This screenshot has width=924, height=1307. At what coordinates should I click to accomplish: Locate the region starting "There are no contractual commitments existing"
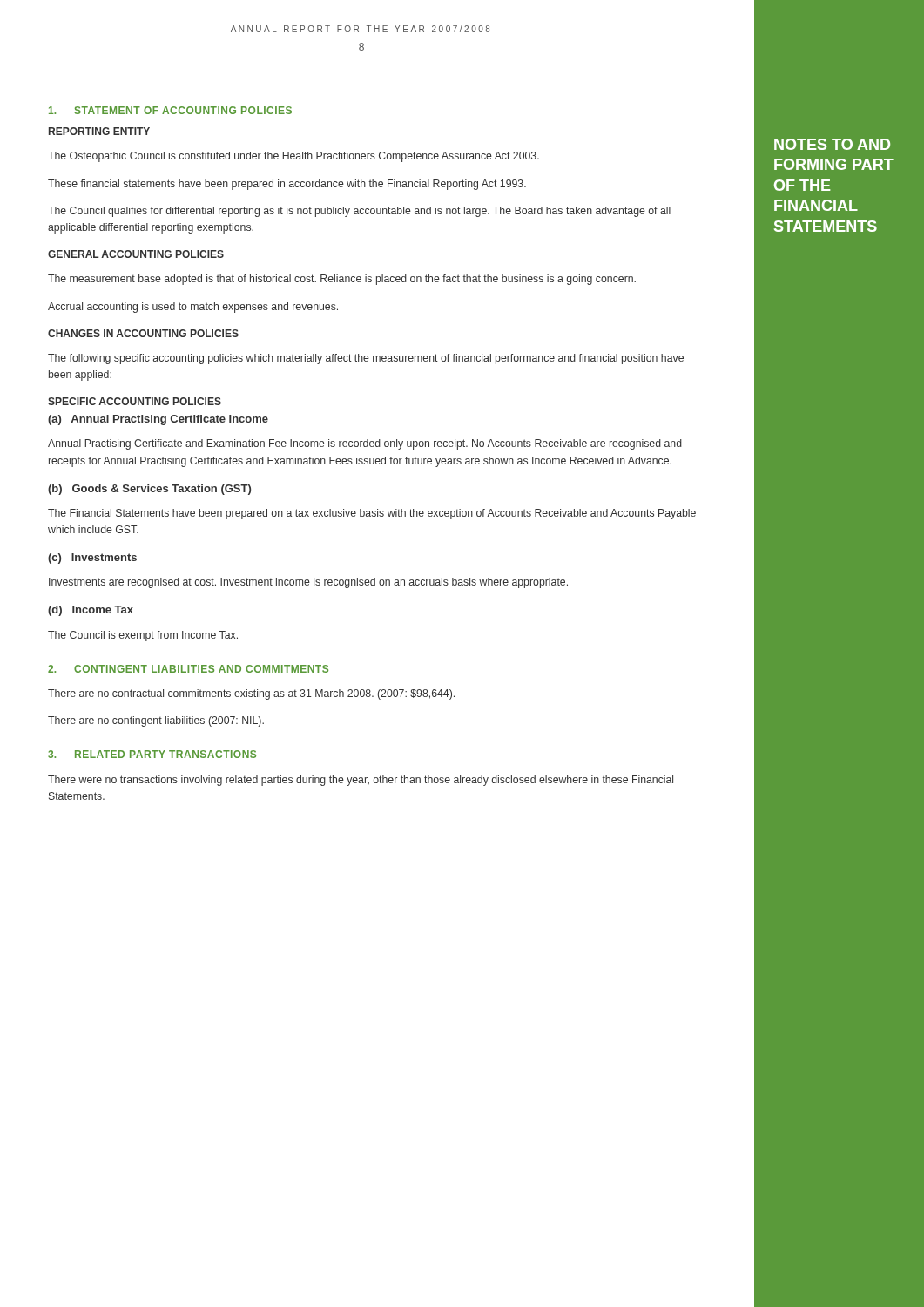[x=252, y=693]
